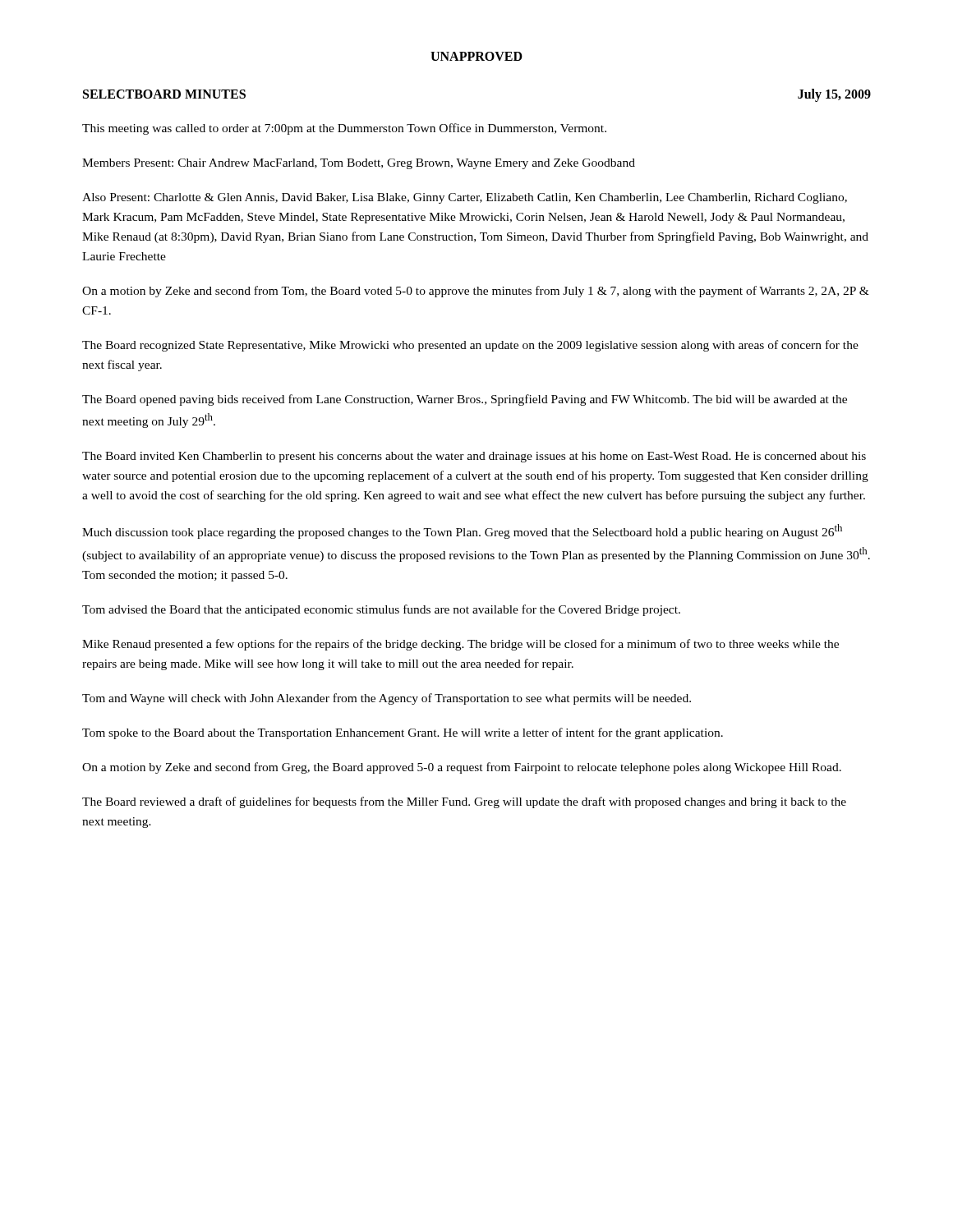Point to the block beginning "This meeting was called to"

click(x=345, y=128)
